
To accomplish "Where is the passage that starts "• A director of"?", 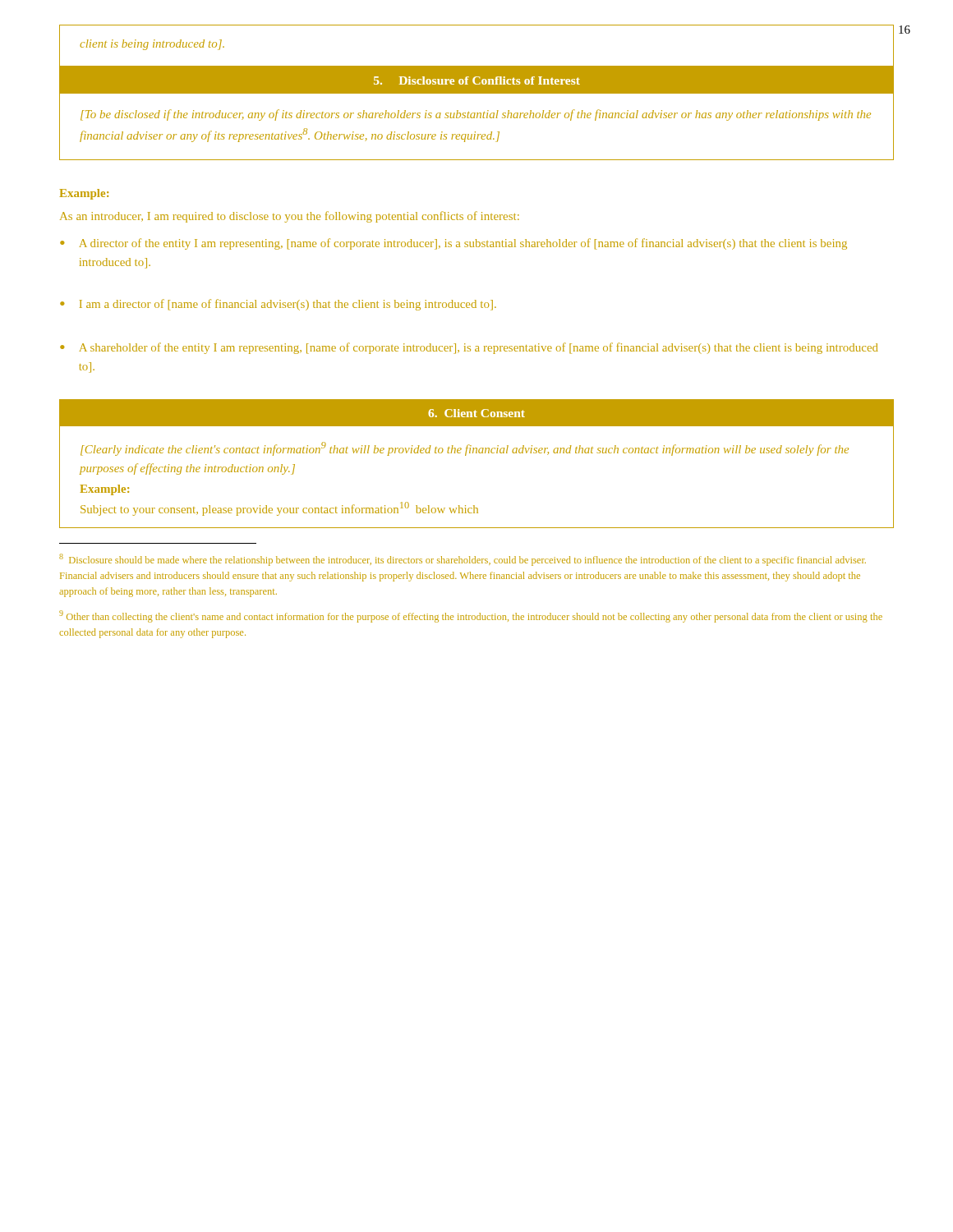I will pos(476,253).
